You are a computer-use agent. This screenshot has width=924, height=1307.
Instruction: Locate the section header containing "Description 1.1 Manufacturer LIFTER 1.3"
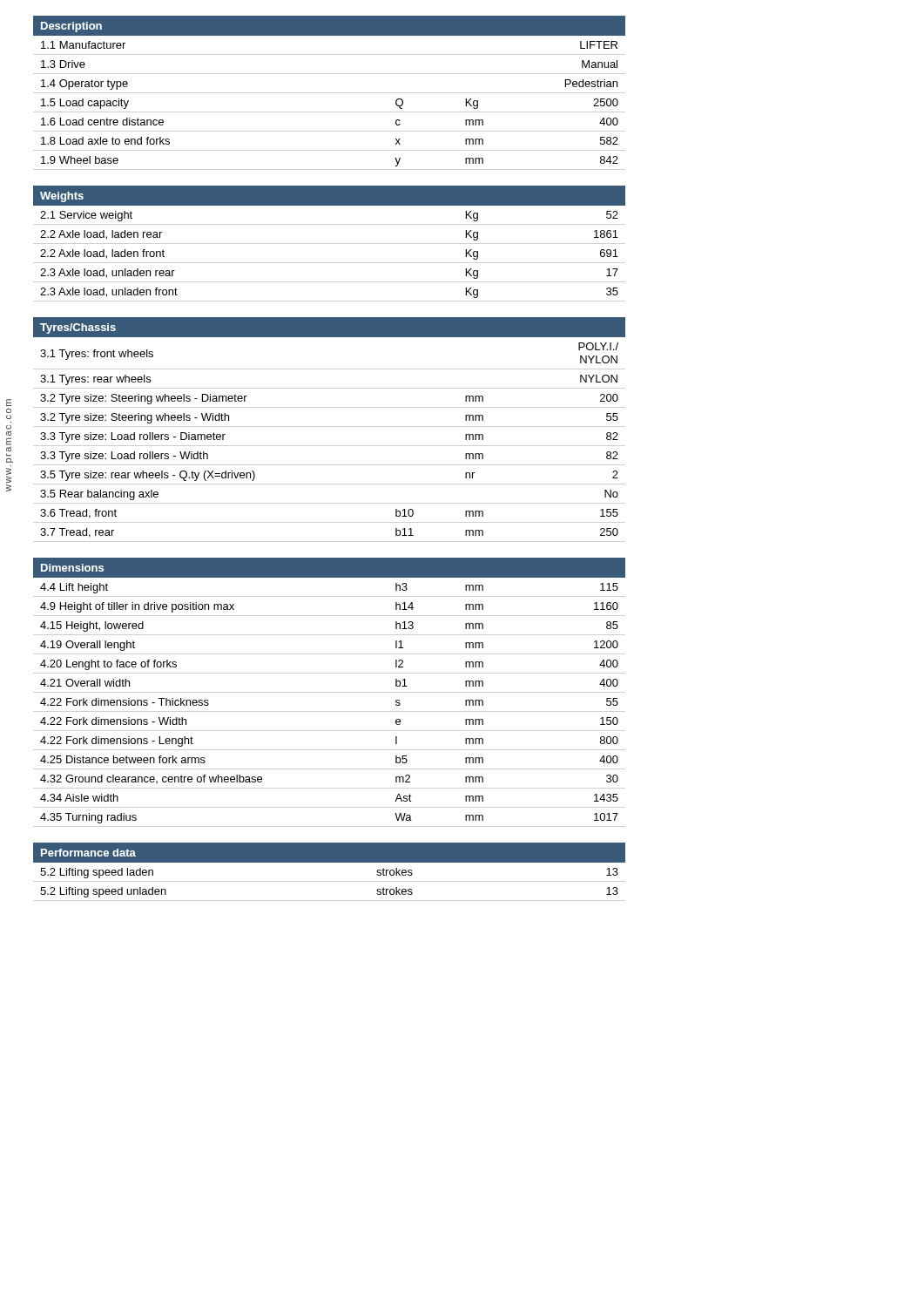click(x=329, y=26)
